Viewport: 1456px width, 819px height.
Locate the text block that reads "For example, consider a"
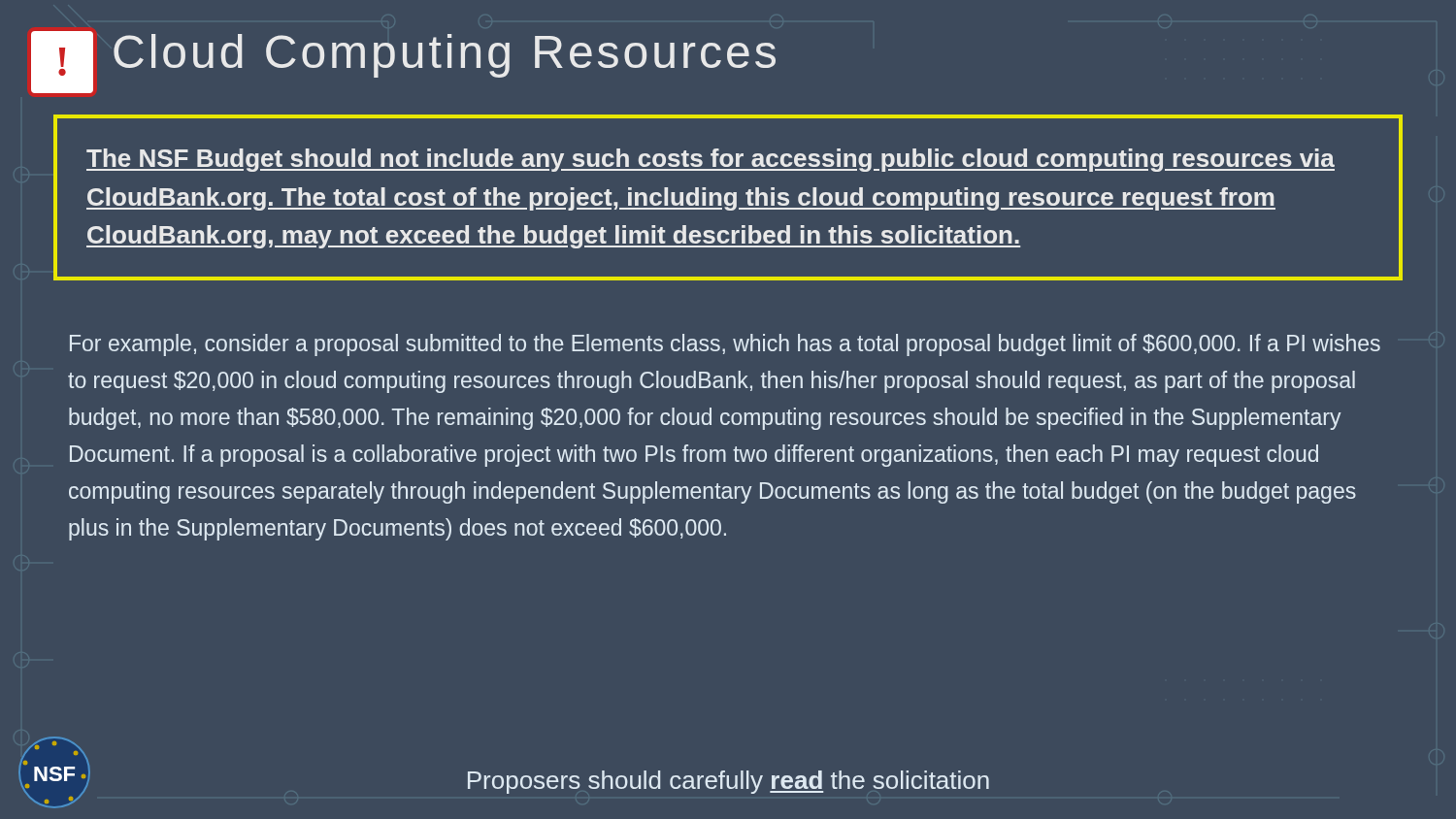coord(733,436)
